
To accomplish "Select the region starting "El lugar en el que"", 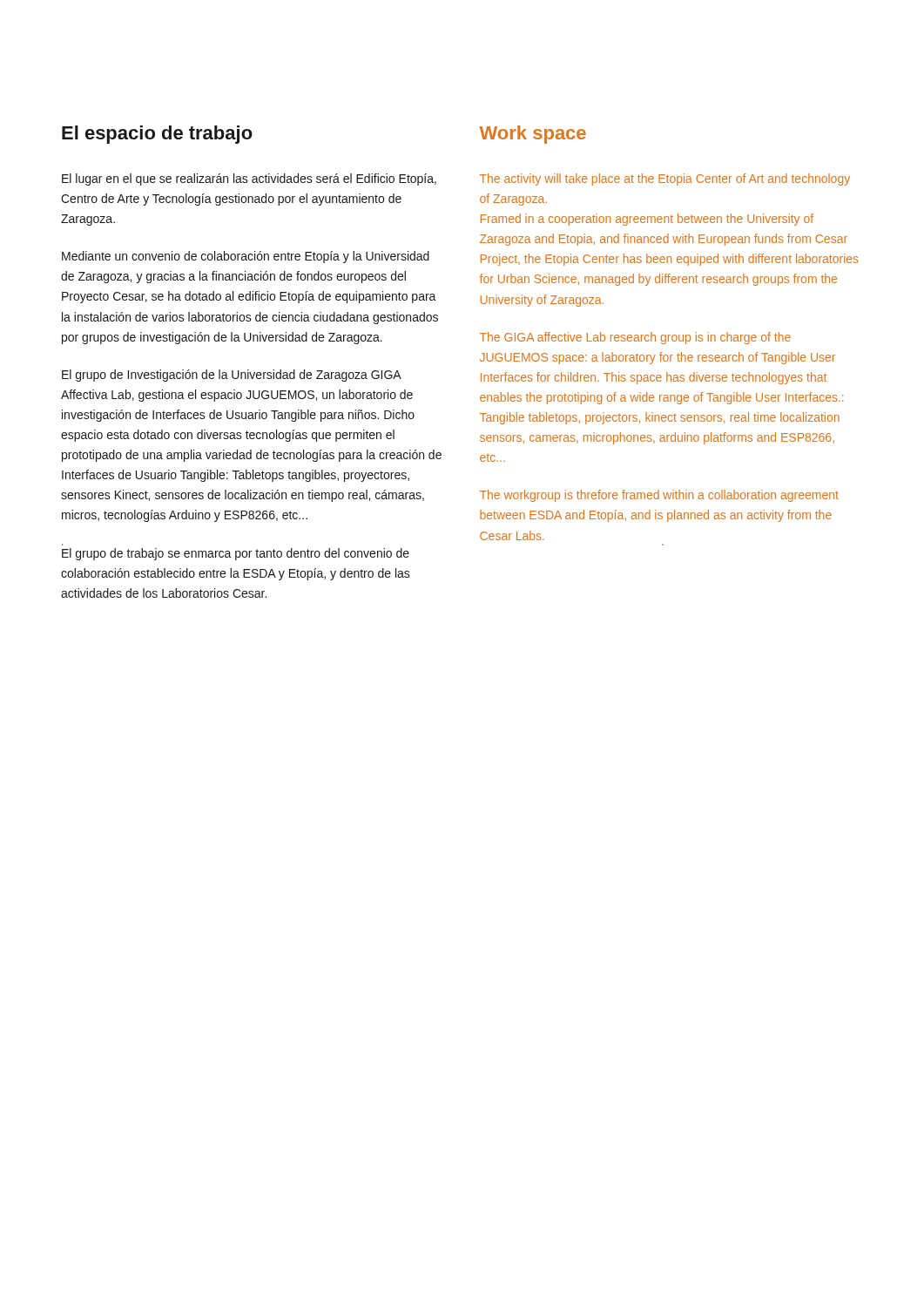I will pyautogui.click(x=253, y=199).
